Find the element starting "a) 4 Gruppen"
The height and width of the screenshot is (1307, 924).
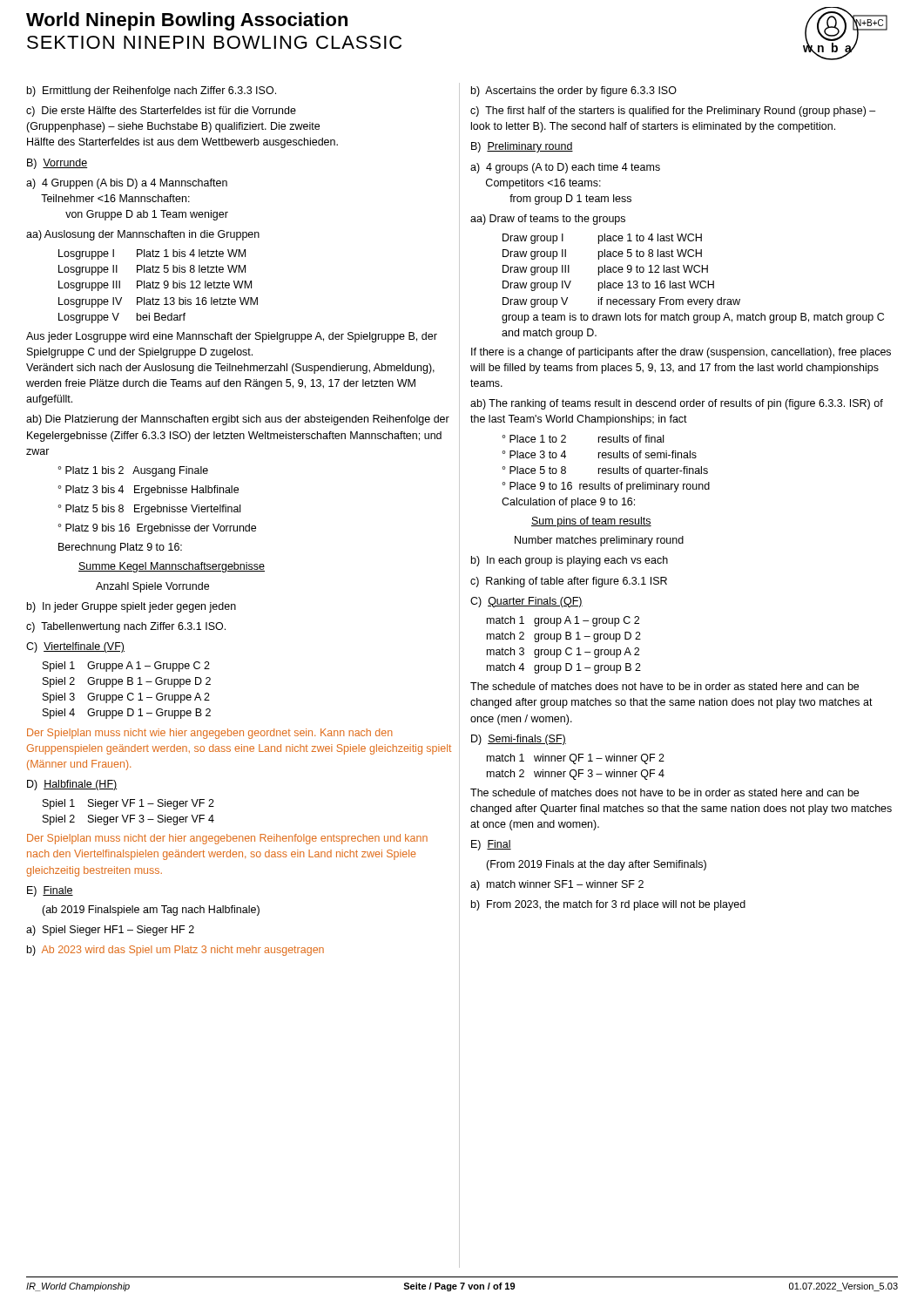[x=127, y=184]
